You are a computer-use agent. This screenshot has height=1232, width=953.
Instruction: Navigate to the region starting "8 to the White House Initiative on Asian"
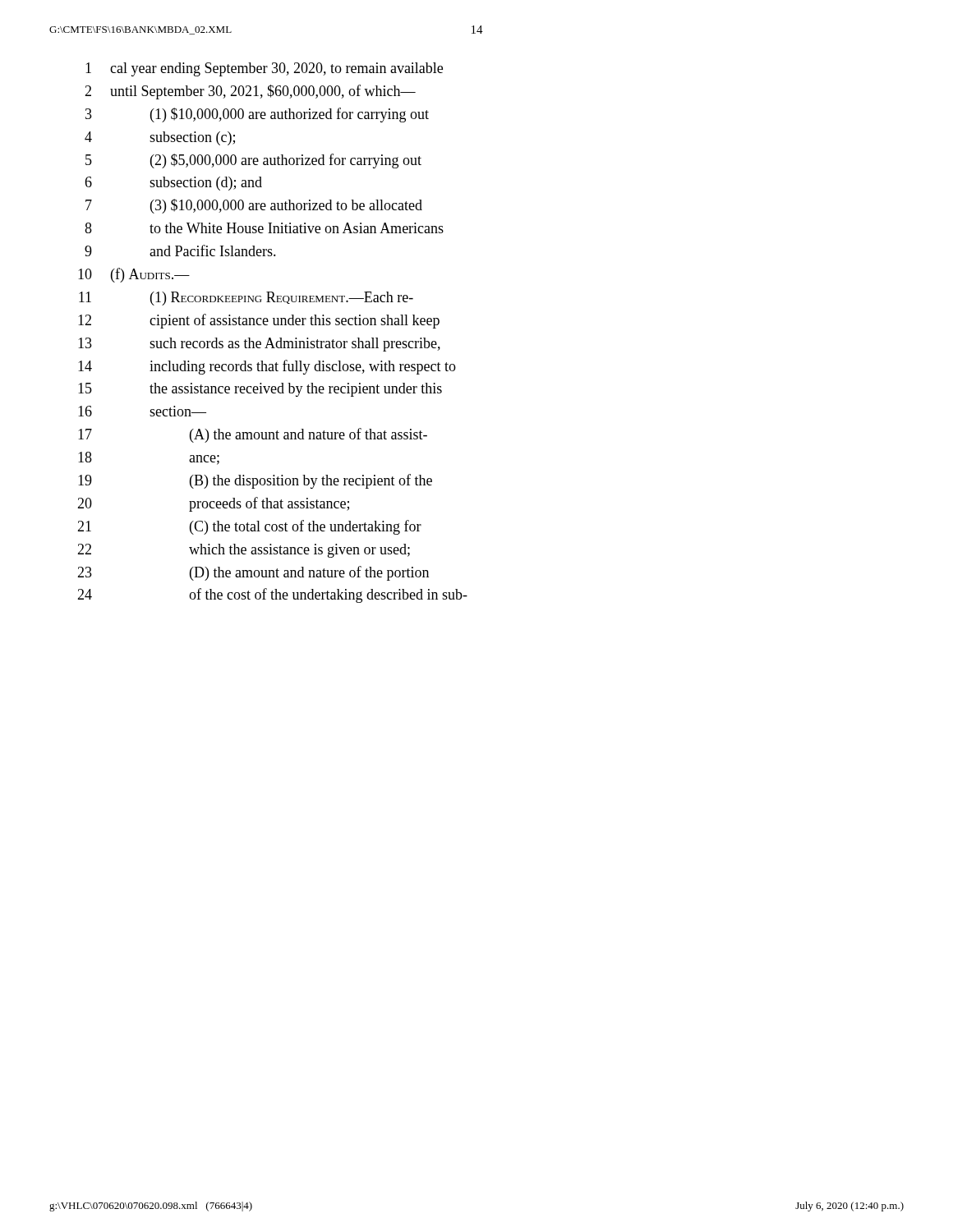click(264, 228)
